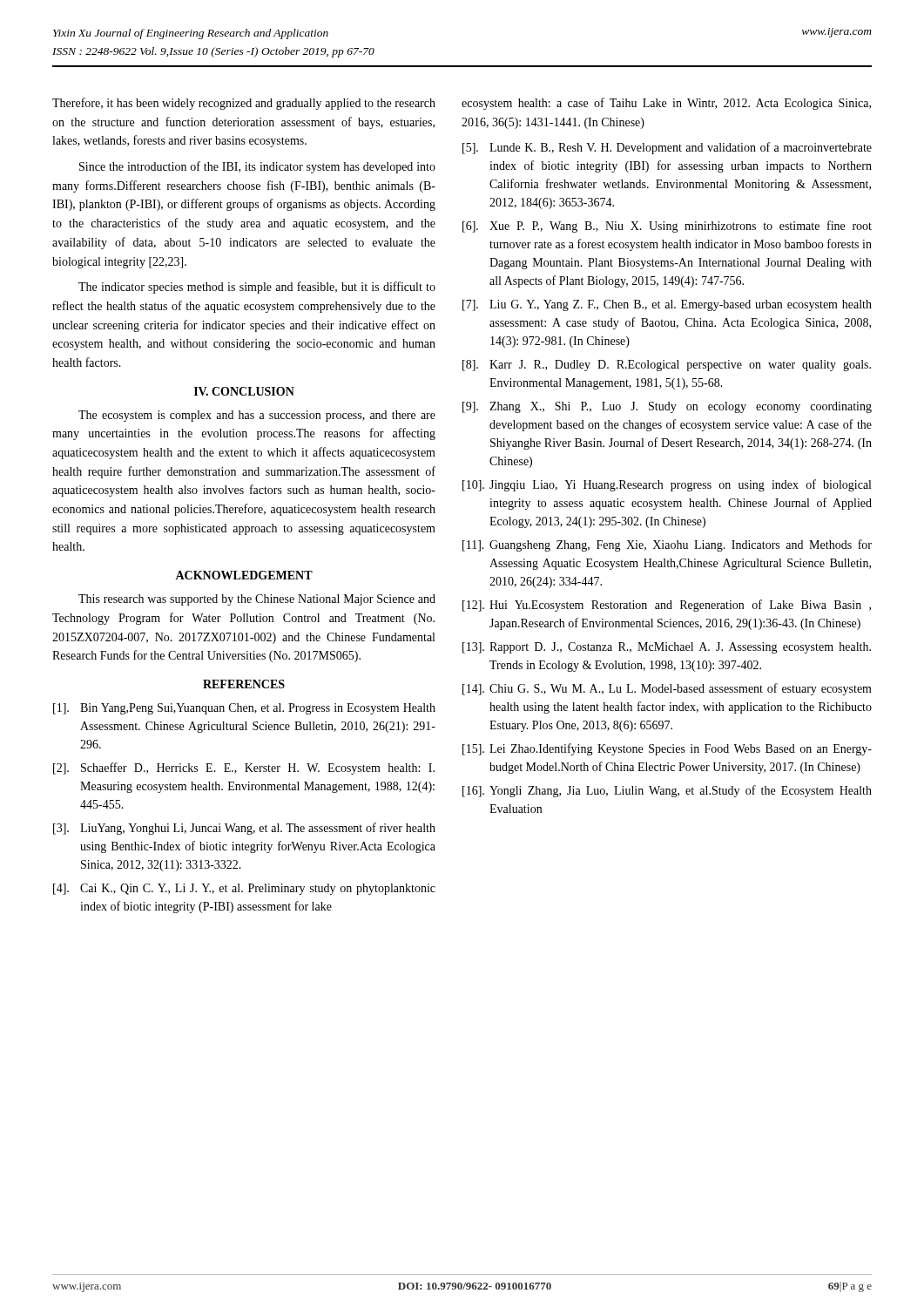Select the block starting "[8]. Karr J. R., Dudley D. R.Ecological perspective"

click(x=667, y=374)
